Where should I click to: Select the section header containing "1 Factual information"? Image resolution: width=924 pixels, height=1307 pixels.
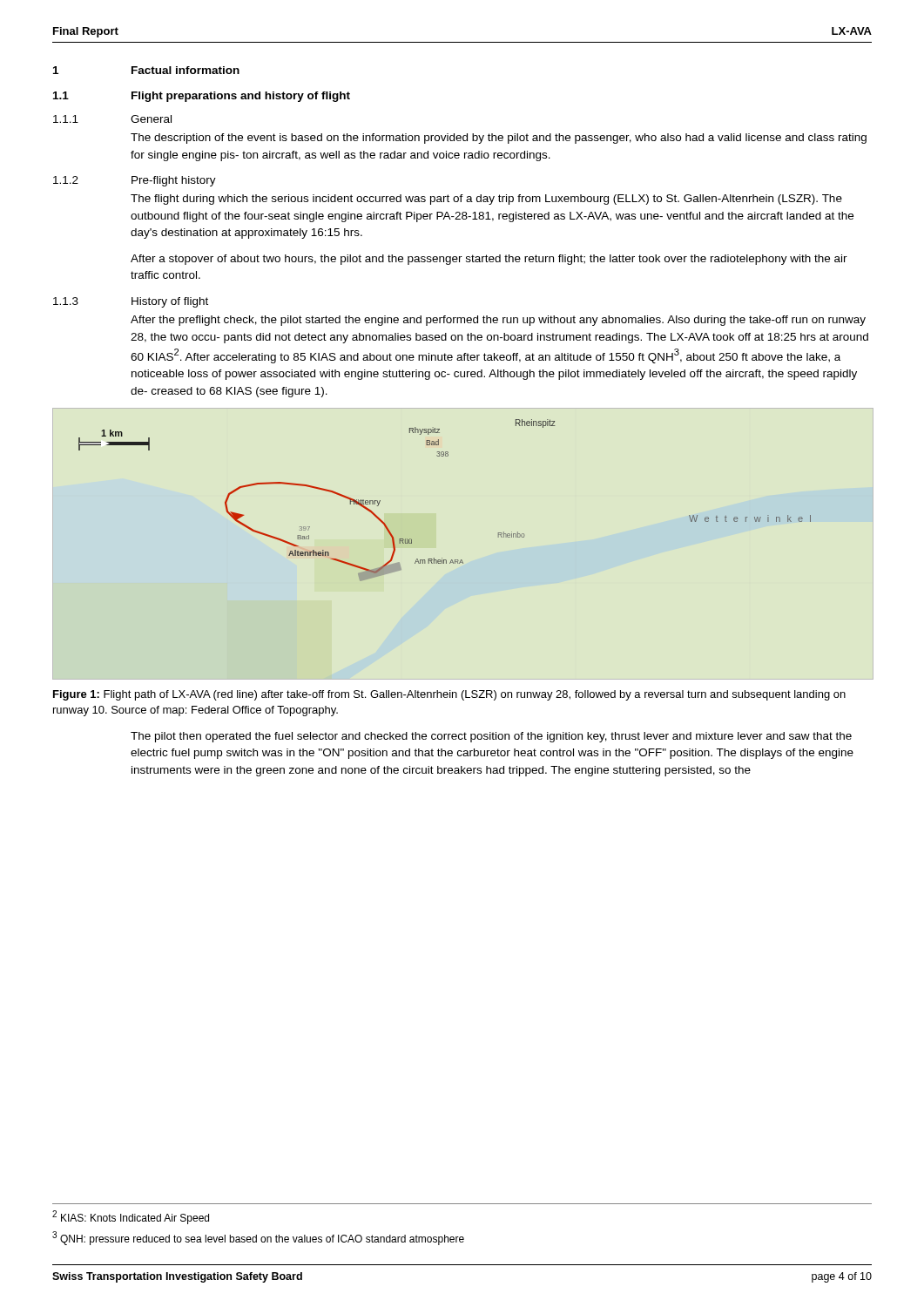tap(146, 70)
